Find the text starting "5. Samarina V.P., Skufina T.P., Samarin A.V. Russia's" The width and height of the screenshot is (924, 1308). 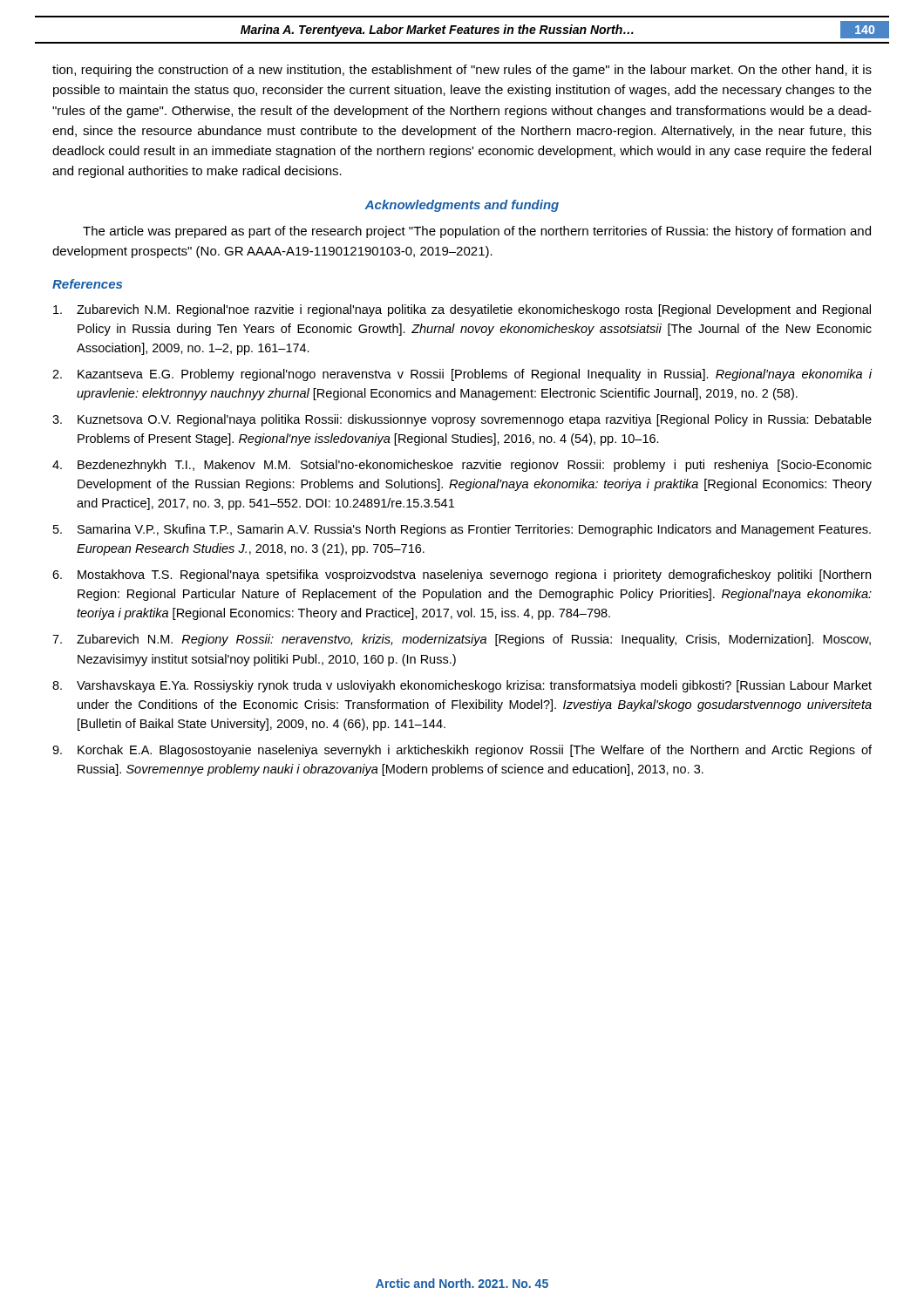point(462,538)
